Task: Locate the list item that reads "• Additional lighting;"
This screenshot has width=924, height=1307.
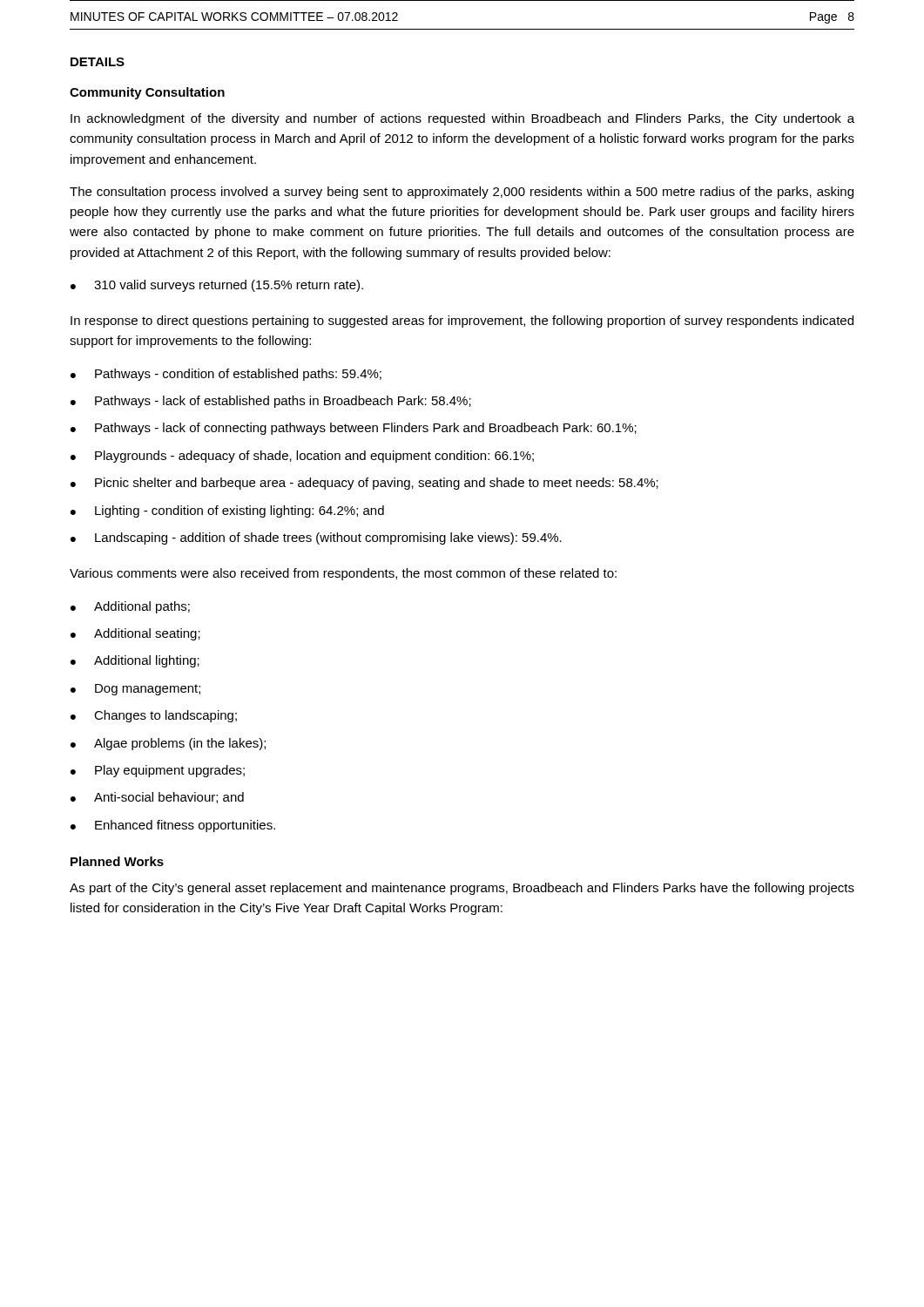Action: coord(135,661)
